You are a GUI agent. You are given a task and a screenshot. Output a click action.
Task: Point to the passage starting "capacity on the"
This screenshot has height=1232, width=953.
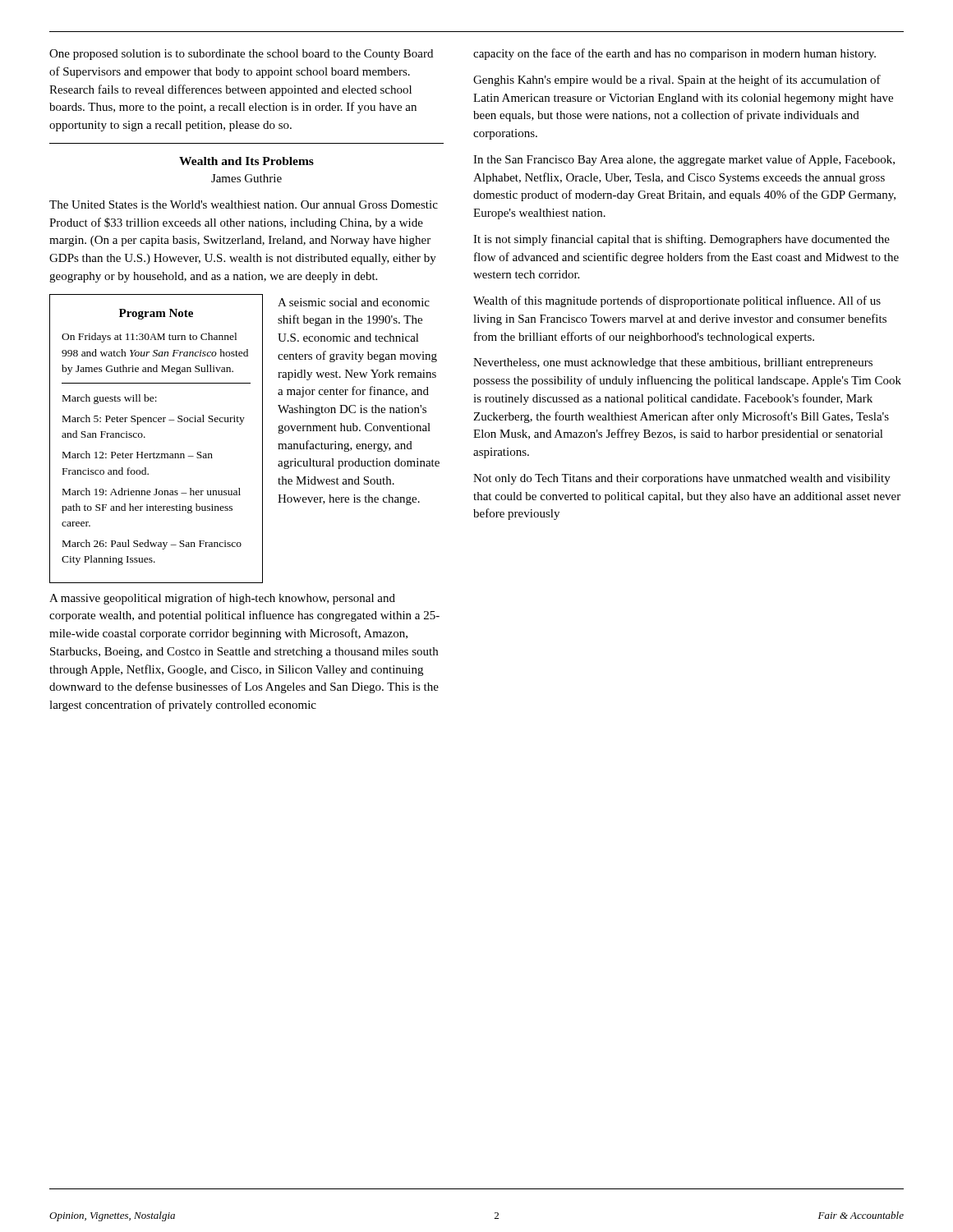(674, 54)
